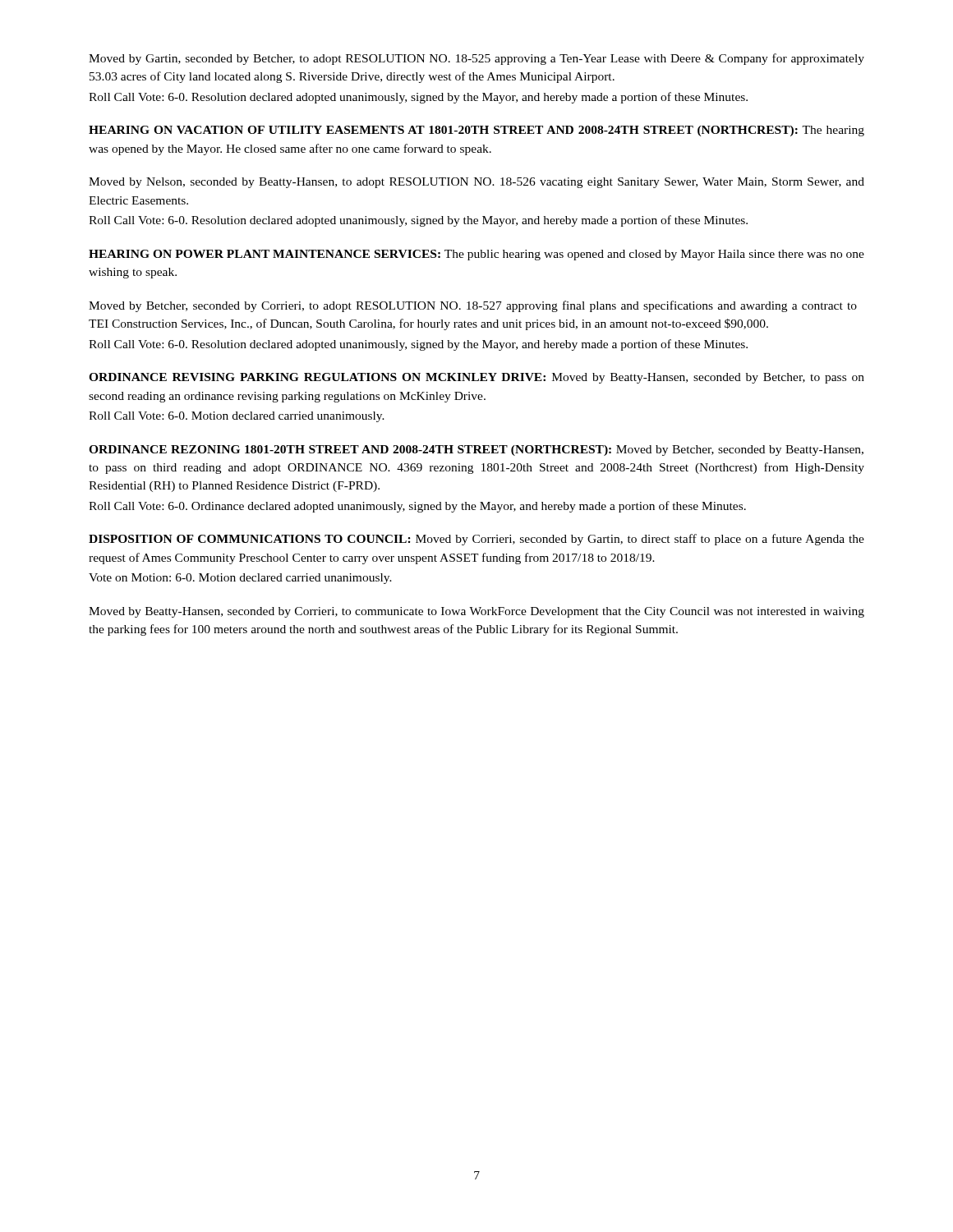The height and width of the screenshot is (1232, 953).
Task: Locate the block of text that opens with "Moved by Nelson, seconded by Beatty-Hansen, to adopt"
Action: coord(476,183)
